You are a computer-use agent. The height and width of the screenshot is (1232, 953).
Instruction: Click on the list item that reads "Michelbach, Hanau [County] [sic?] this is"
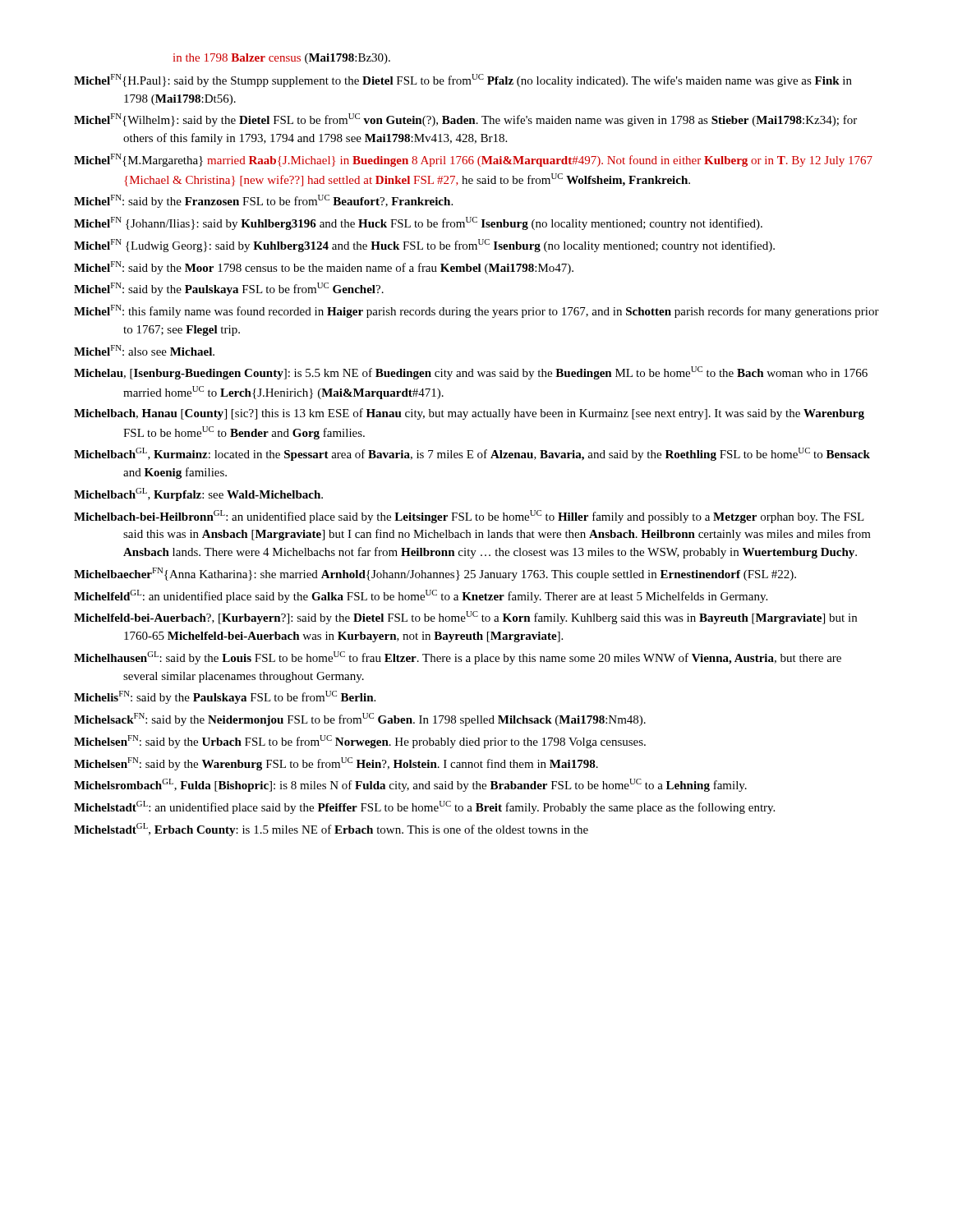[469, 423]
